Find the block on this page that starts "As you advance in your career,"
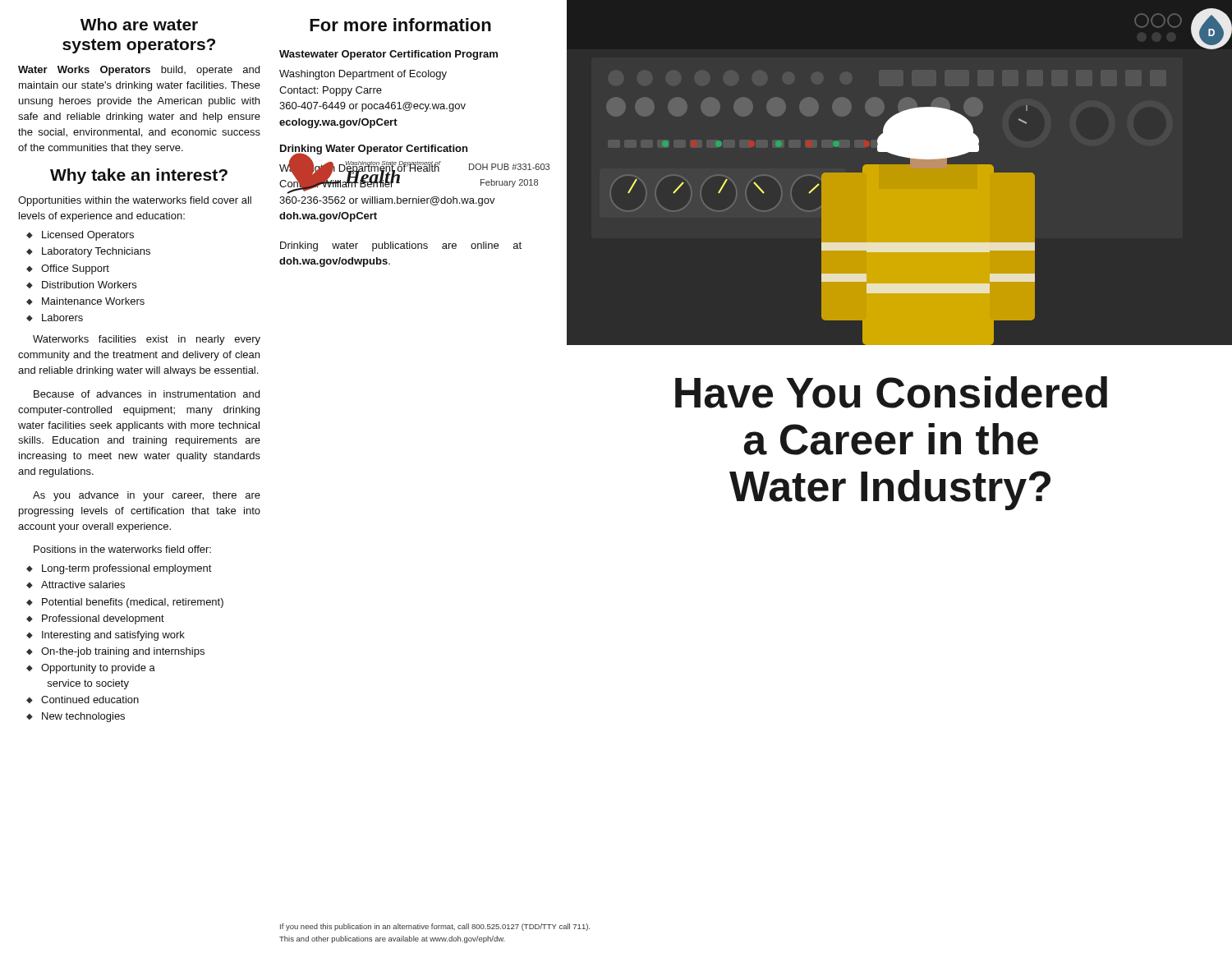This screenshot has height=953, width=1232. [x=139, y=510]
